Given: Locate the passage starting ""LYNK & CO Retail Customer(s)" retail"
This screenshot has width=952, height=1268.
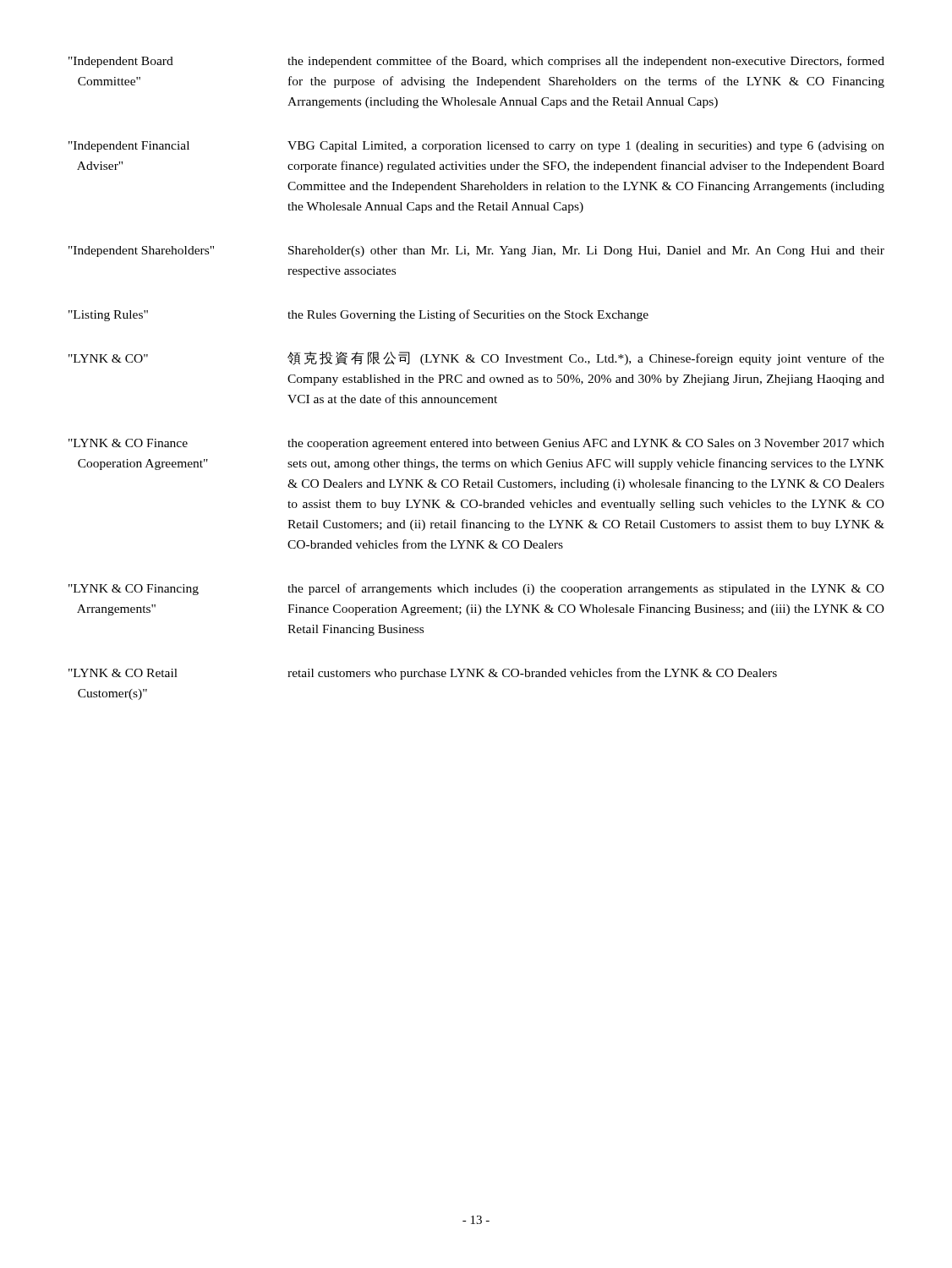Looking at the screenshot, I should pos(476,683).
